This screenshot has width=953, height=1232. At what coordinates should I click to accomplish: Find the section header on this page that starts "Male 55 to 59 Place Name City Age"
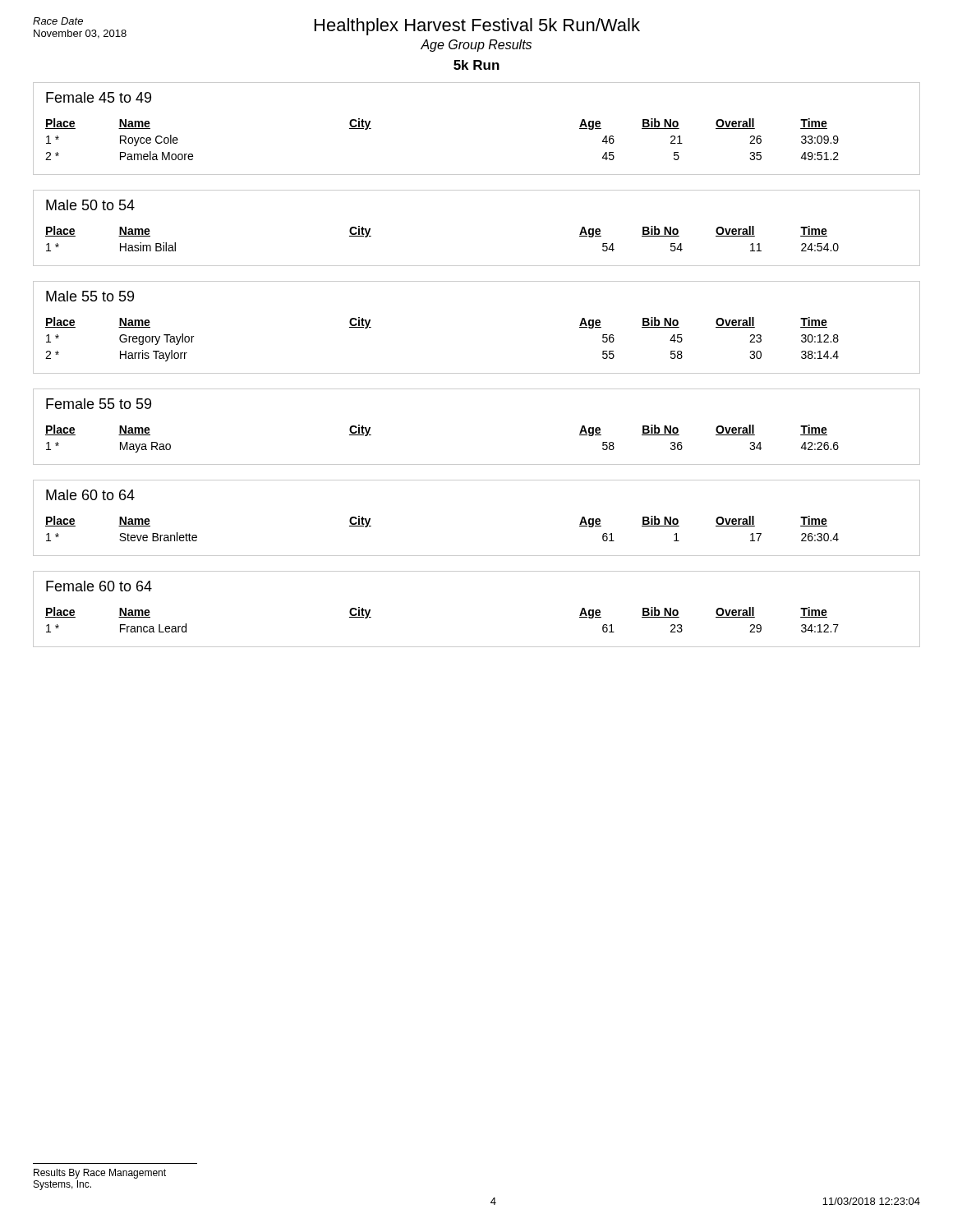(90, 296)
